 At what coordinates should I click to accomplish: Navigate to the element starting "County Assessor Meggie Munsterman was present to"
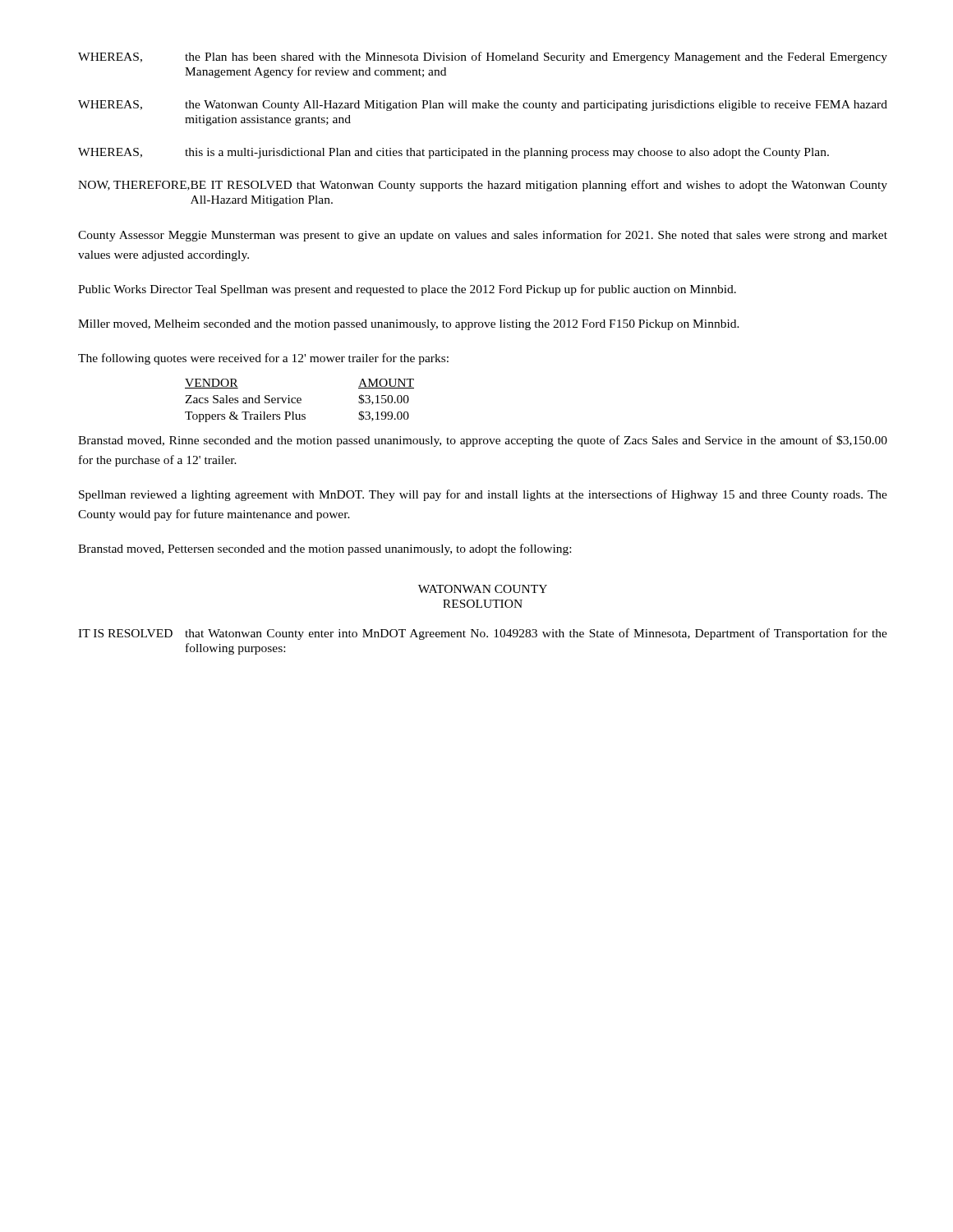(x=483, y=244)
